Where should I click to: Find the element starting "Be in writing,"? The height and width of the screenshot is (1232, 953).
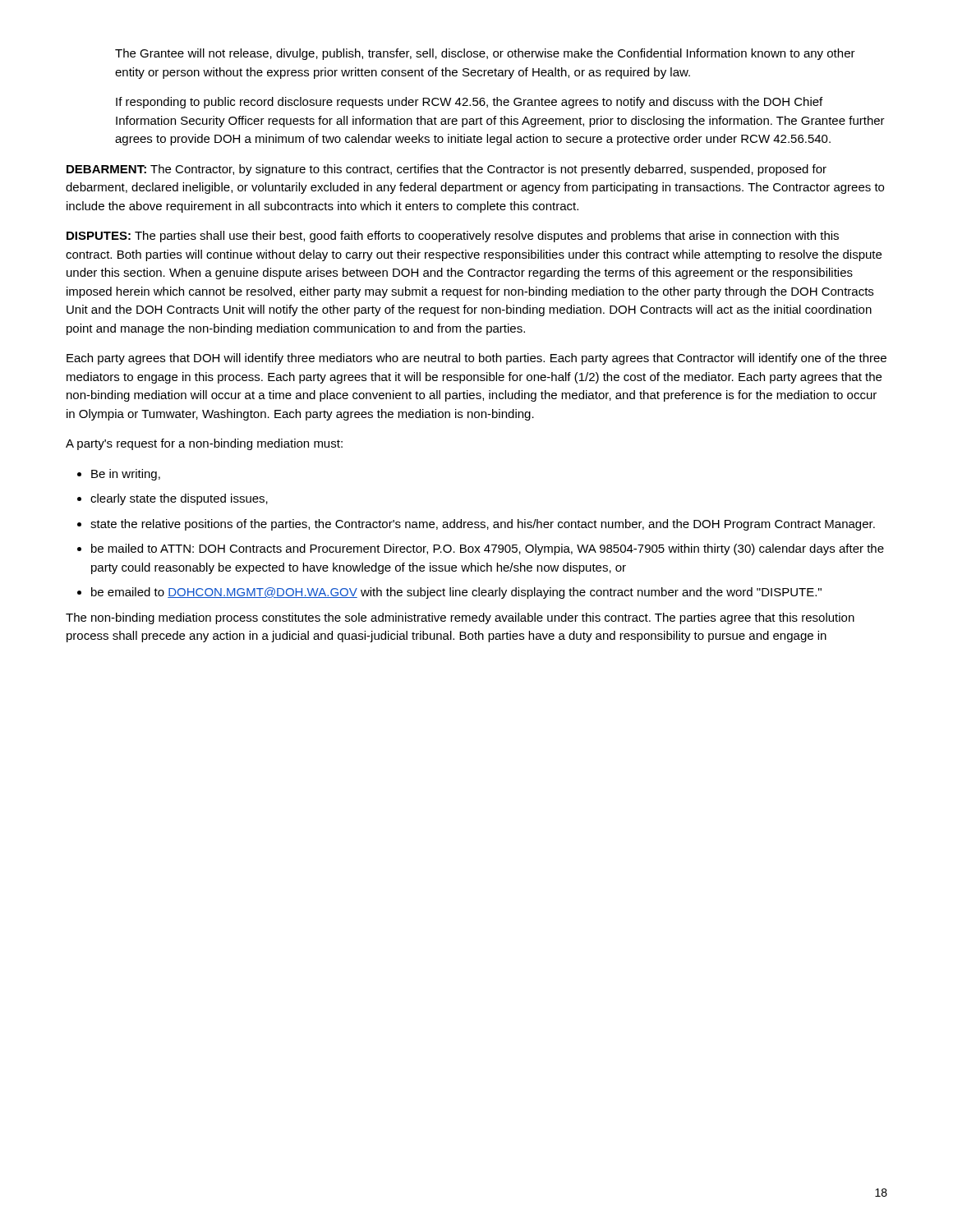tap(126, 473)
